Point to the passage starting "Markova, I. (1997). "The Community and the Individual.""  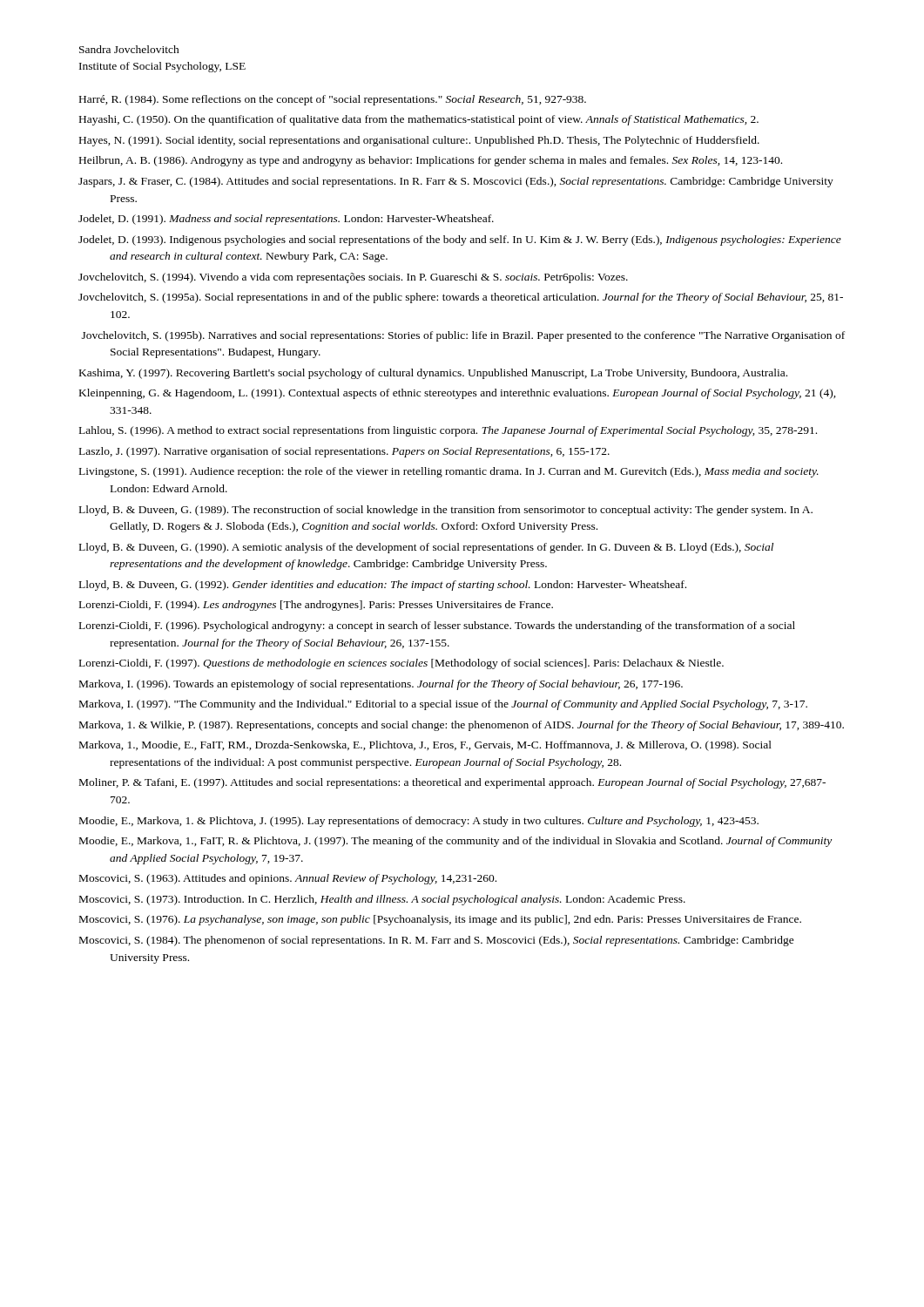[x=443, y=704]
